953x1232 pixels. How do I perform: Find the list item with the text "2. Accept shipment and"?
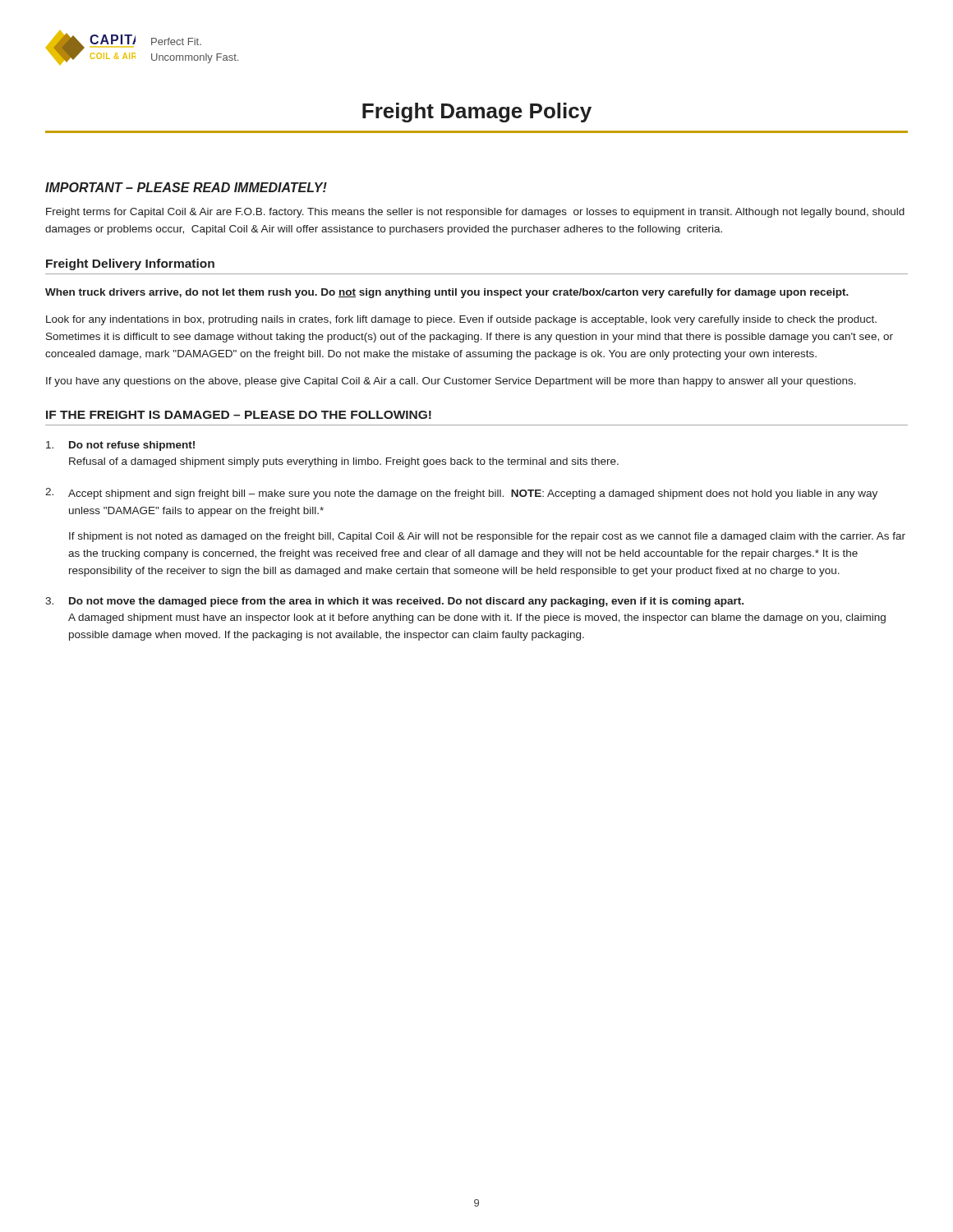coord(476,533)
